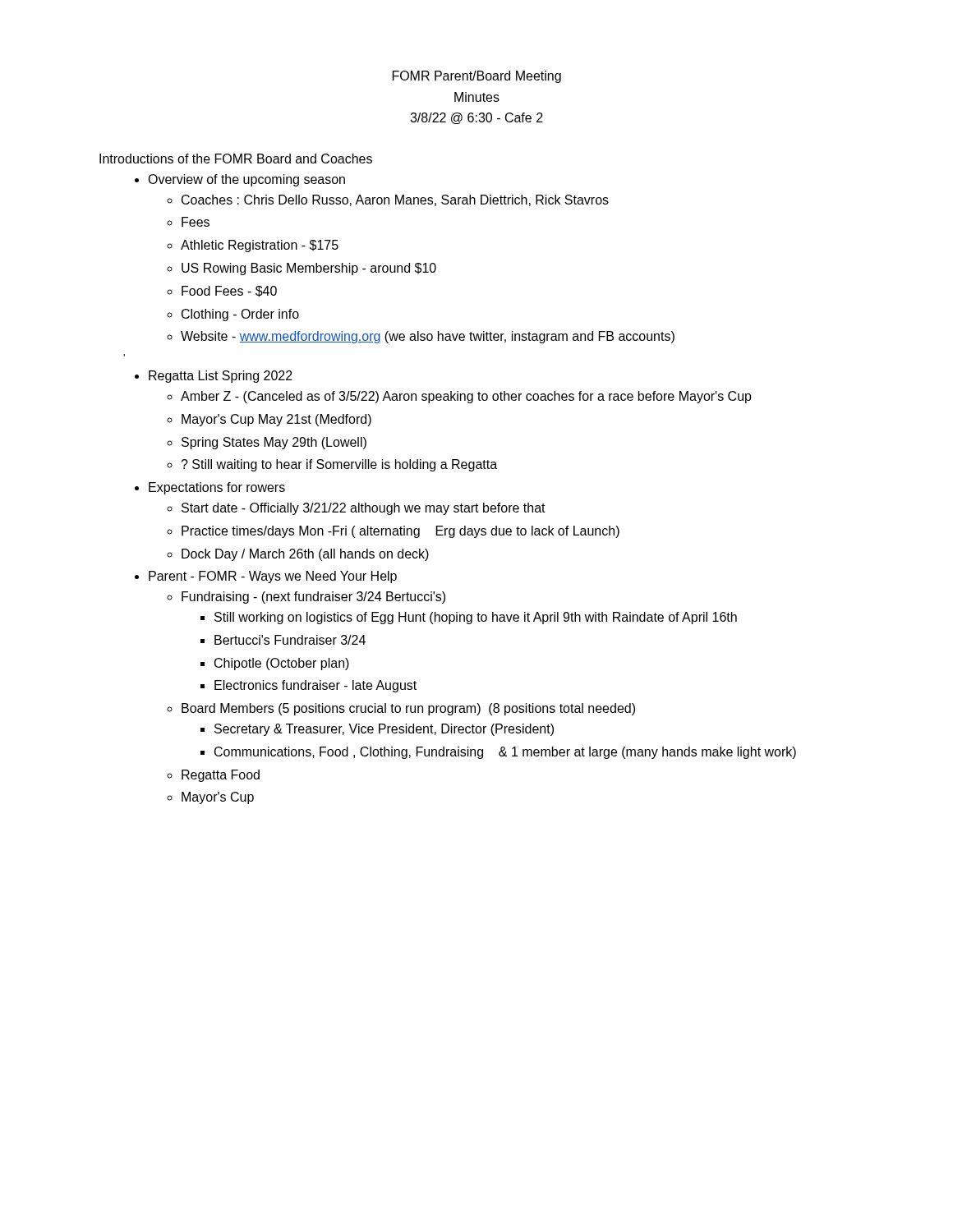953x1232 pixels.
Task: Select the element starting "Parent - FOMR - Ways we"
Action: click(x=273, y=577)
